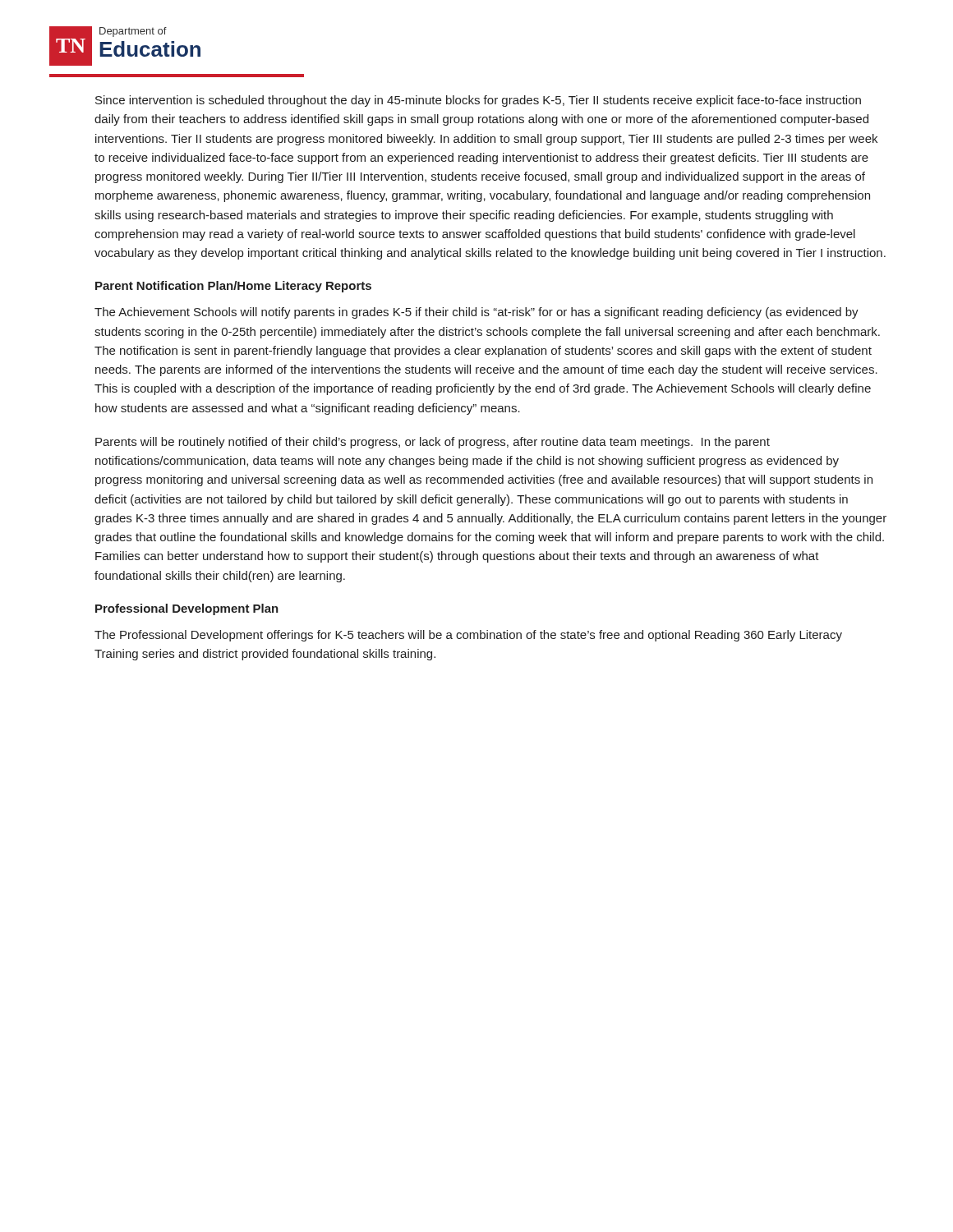
Task: Where is the passage that starts "The Achievement Schools will"?
Action: pos(489,360)
